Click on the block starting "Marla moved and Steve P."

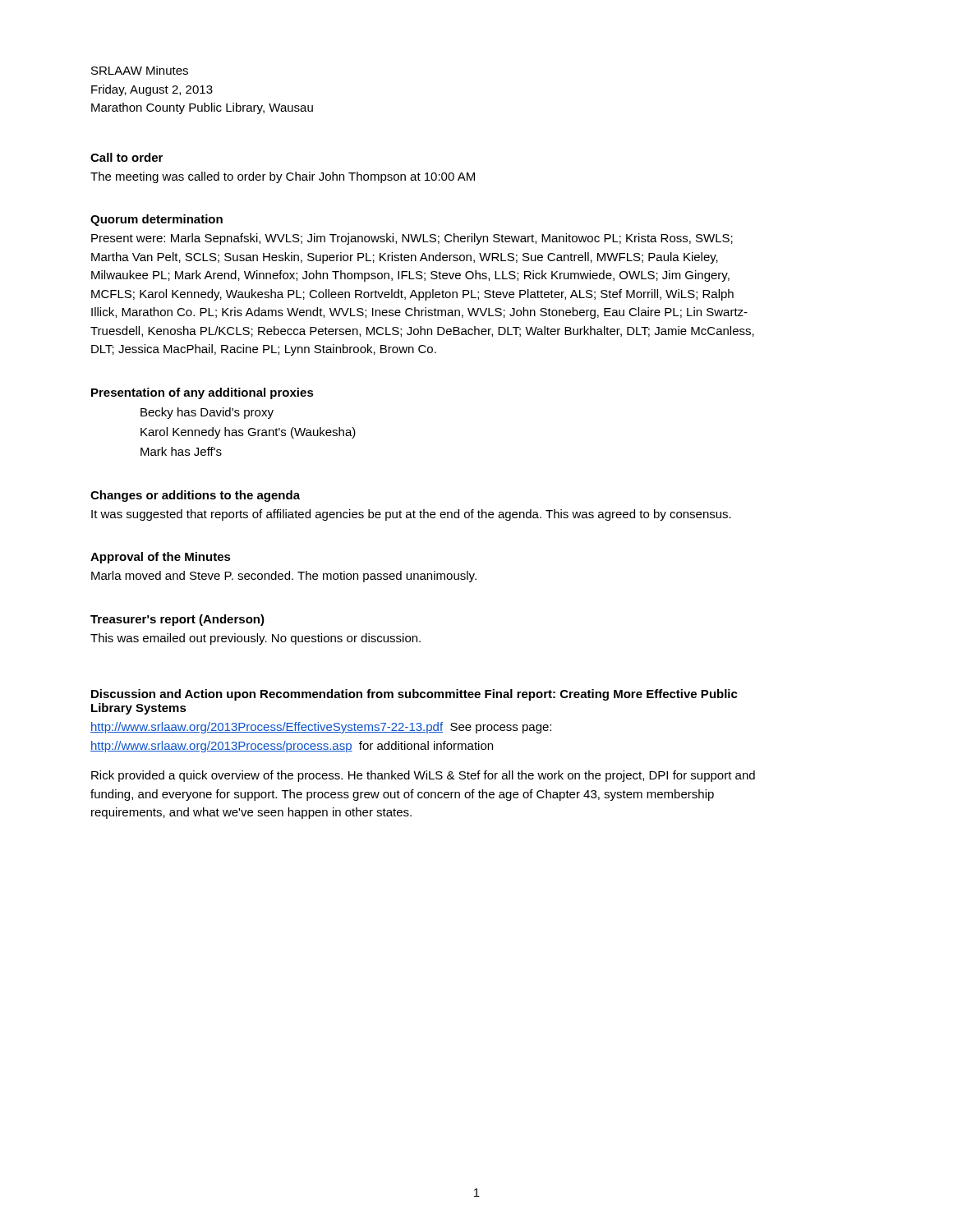point(284,575)
